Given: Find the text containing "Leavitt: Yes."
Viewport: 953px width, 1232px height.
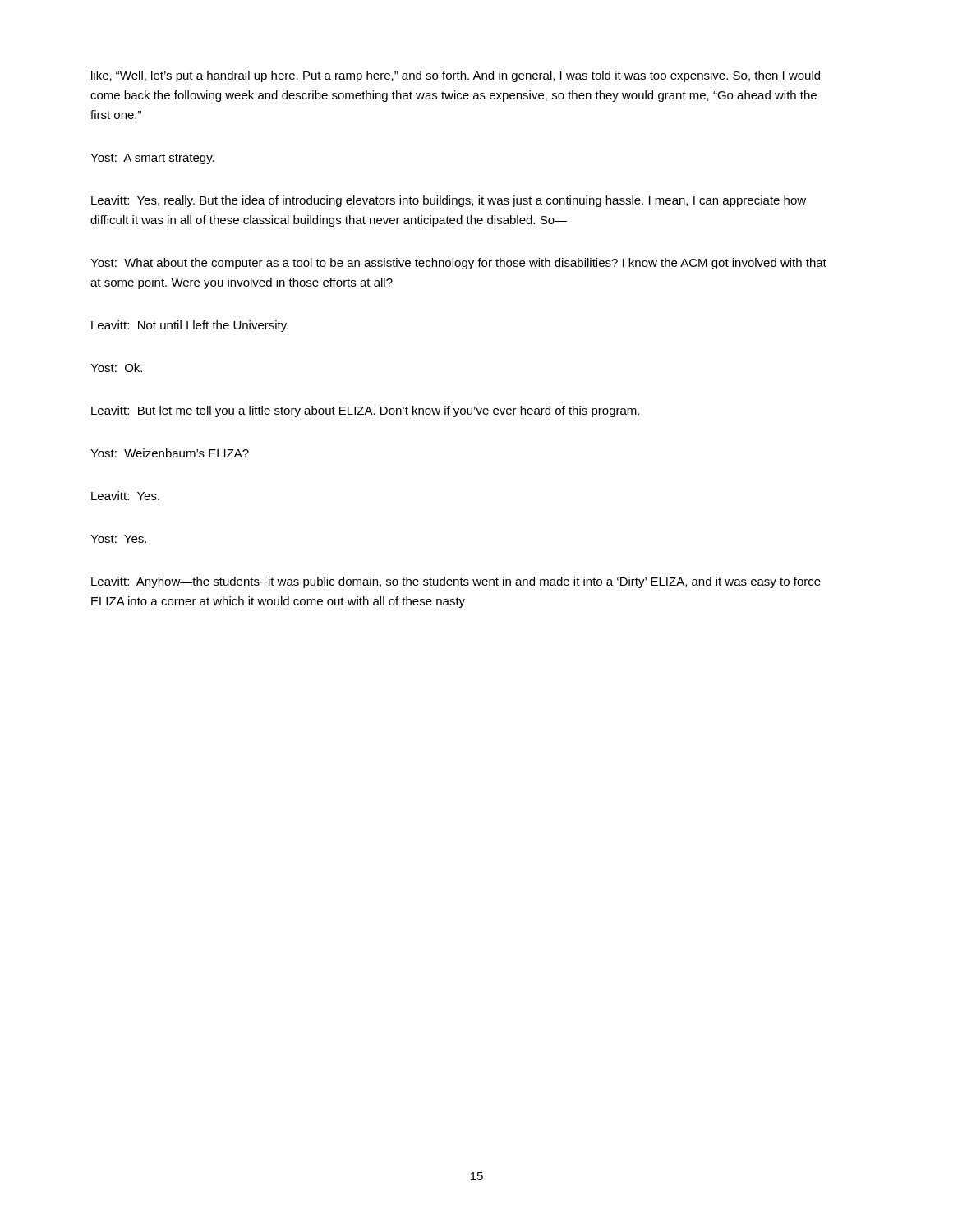Looking at the screenshot, I should (125, 496).
